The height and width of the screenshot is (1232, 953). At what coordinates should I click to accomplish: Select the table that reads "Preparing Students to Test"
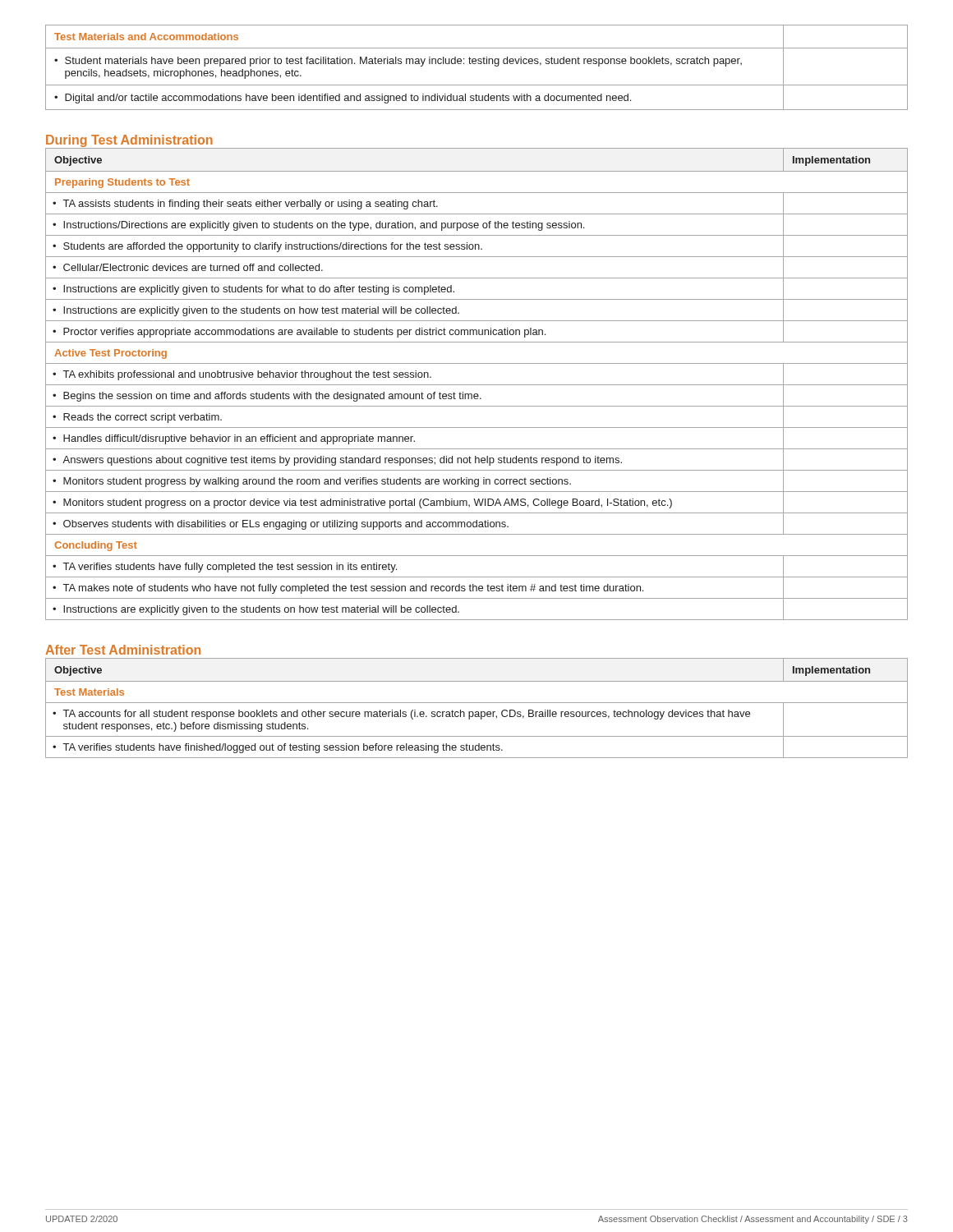coord(476,384)
